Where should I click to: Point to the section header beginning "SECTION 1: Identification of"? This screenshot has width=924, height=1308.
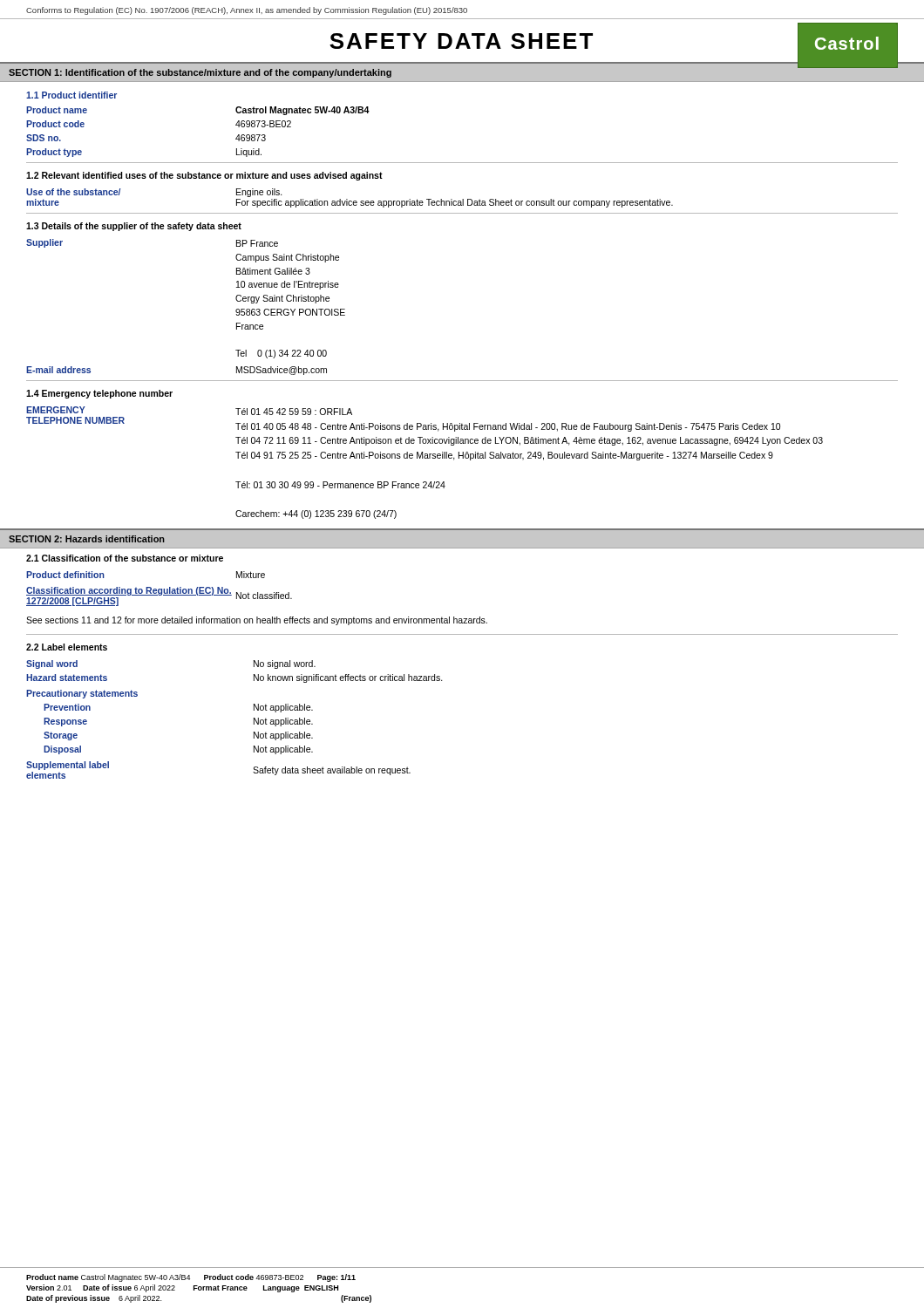[x=200, y=72]
